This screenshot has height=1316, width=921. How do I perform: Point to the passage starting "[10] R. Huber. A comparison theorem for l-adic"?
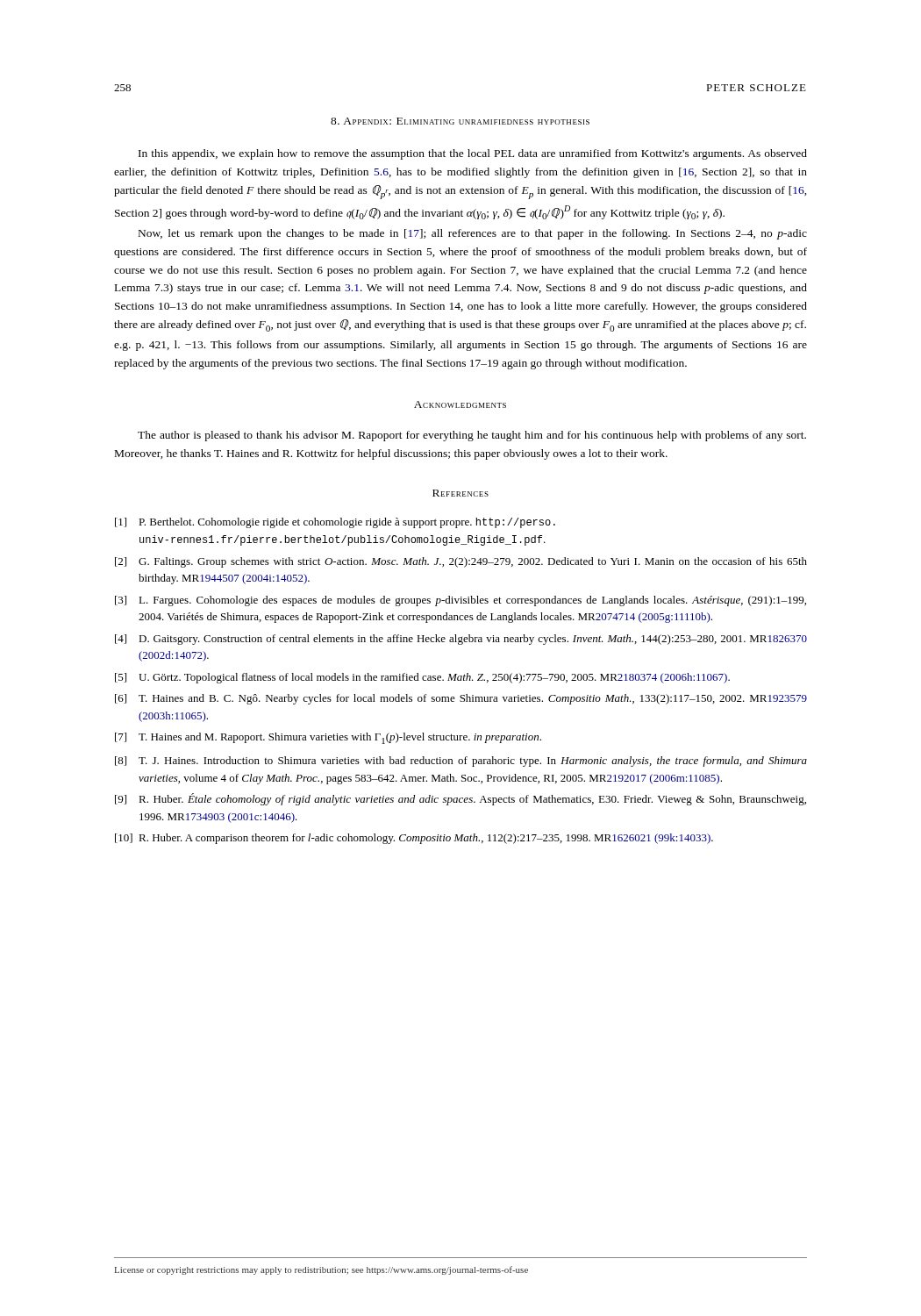click(x=460, y=838)
